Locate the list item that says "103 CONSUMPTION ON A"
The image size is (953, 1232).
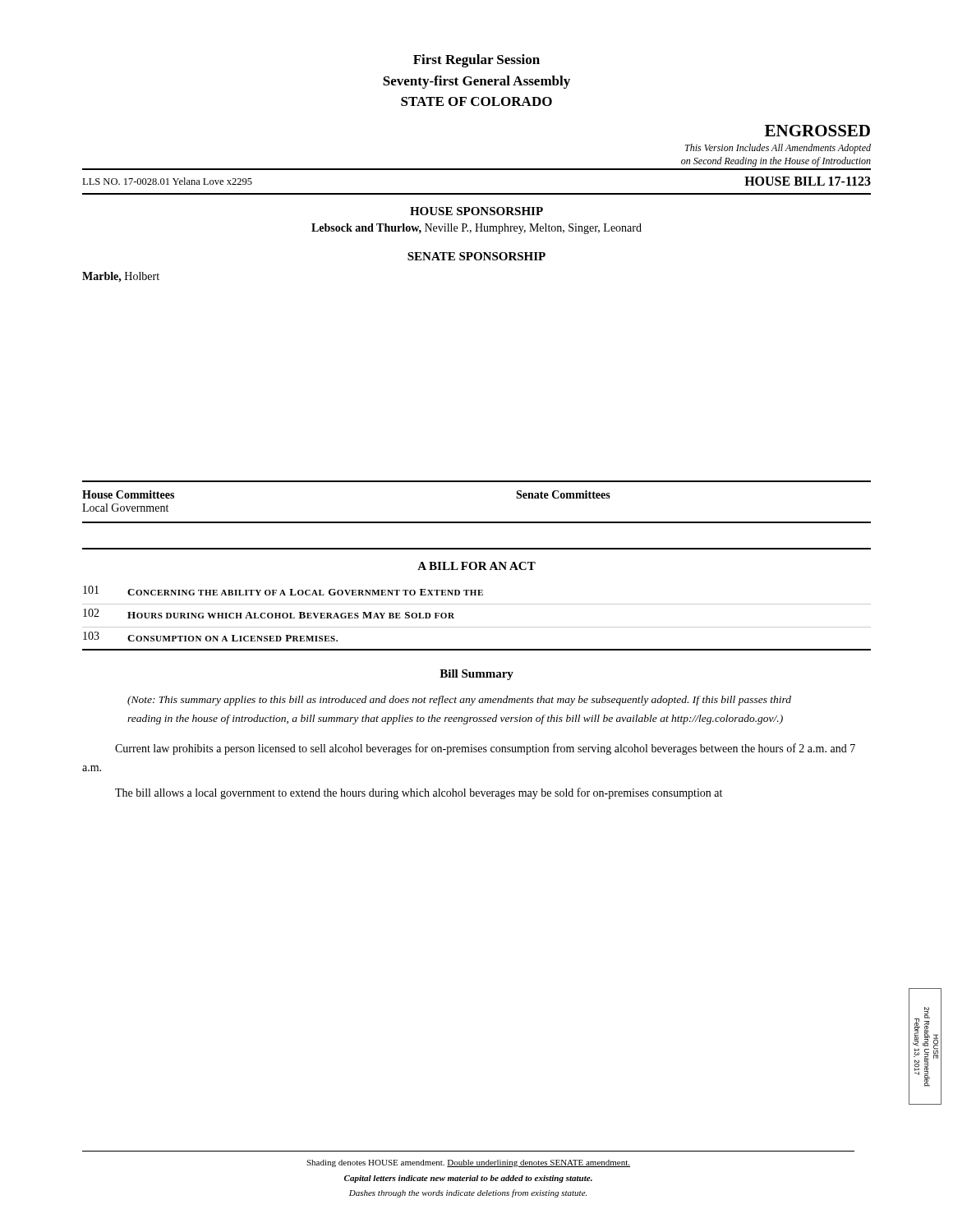[x=210, y=638]
